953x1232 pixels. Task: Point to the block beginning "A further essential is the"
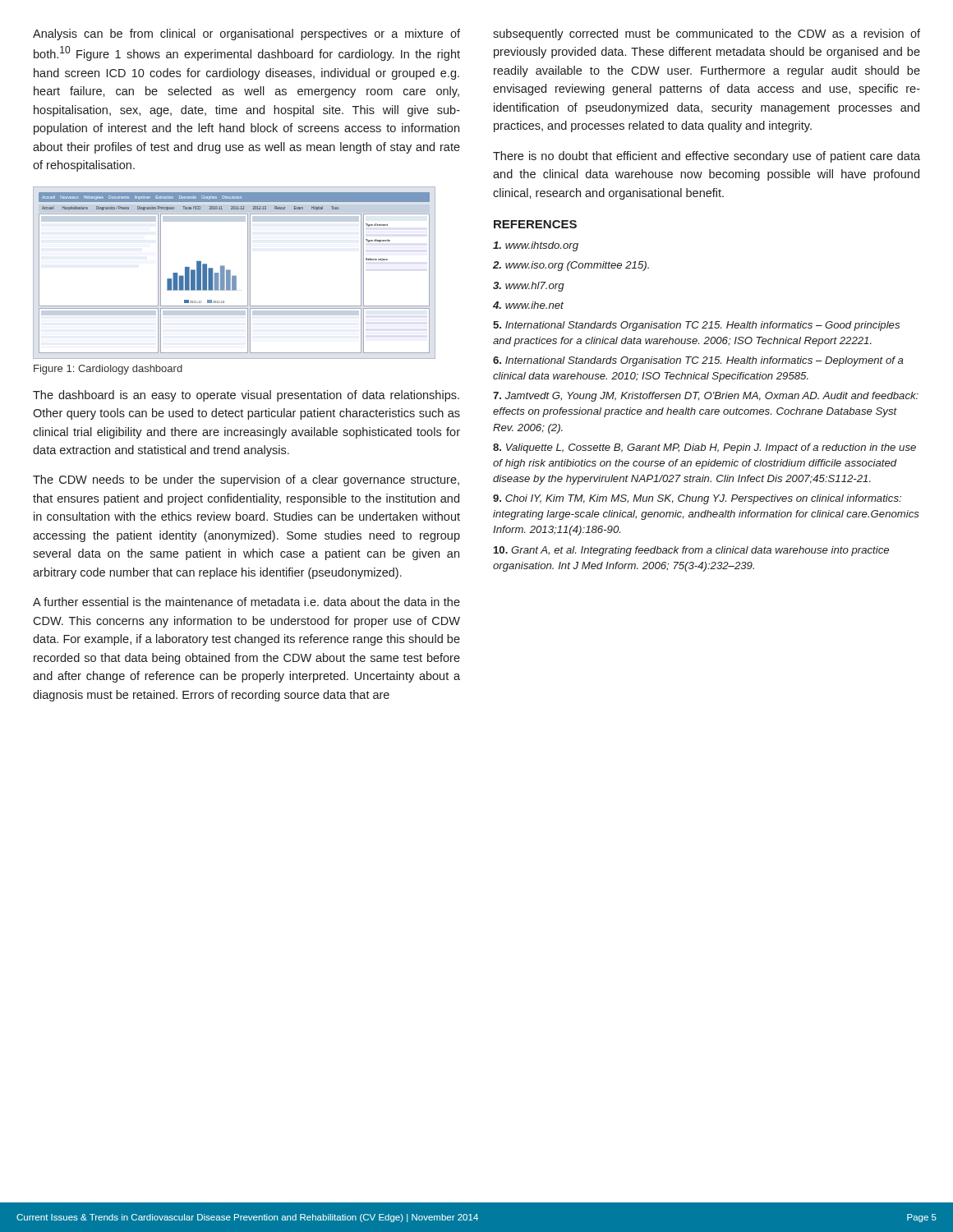point(246,648)
